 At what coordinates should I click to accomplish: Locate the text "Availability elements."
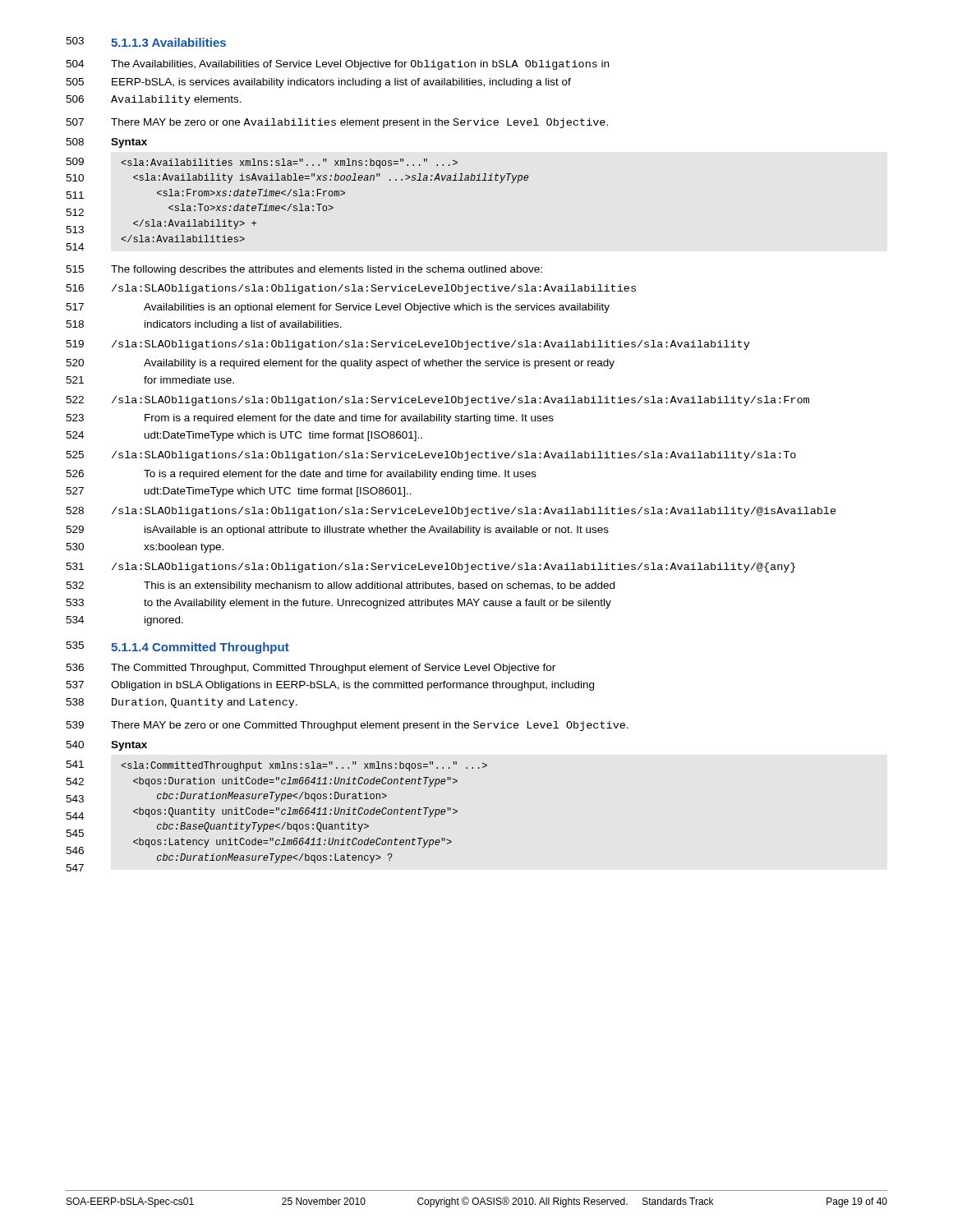[176, 99]
